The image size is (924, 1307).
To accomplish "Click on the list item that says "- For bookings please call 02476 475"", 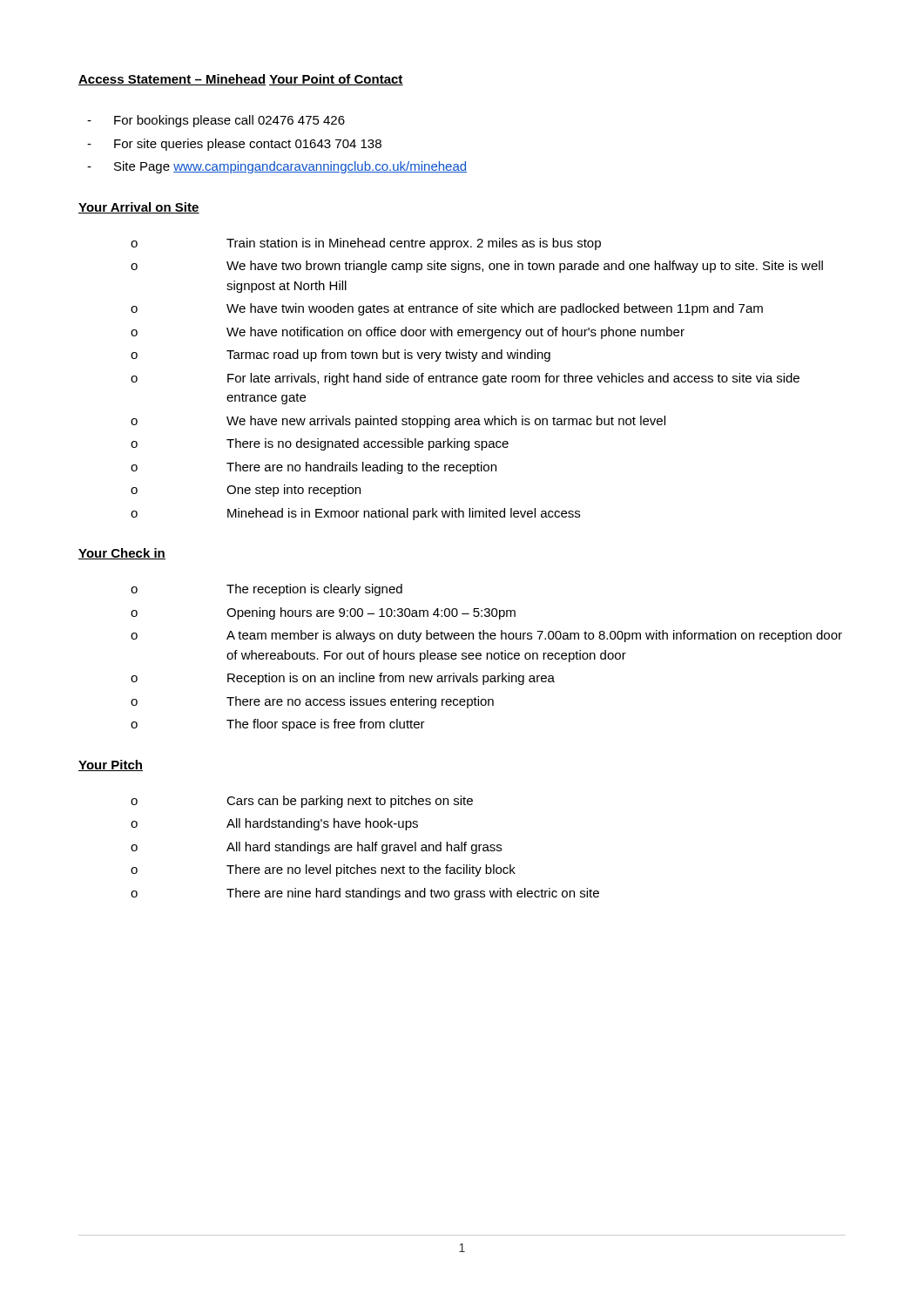I will coord(216,121).
